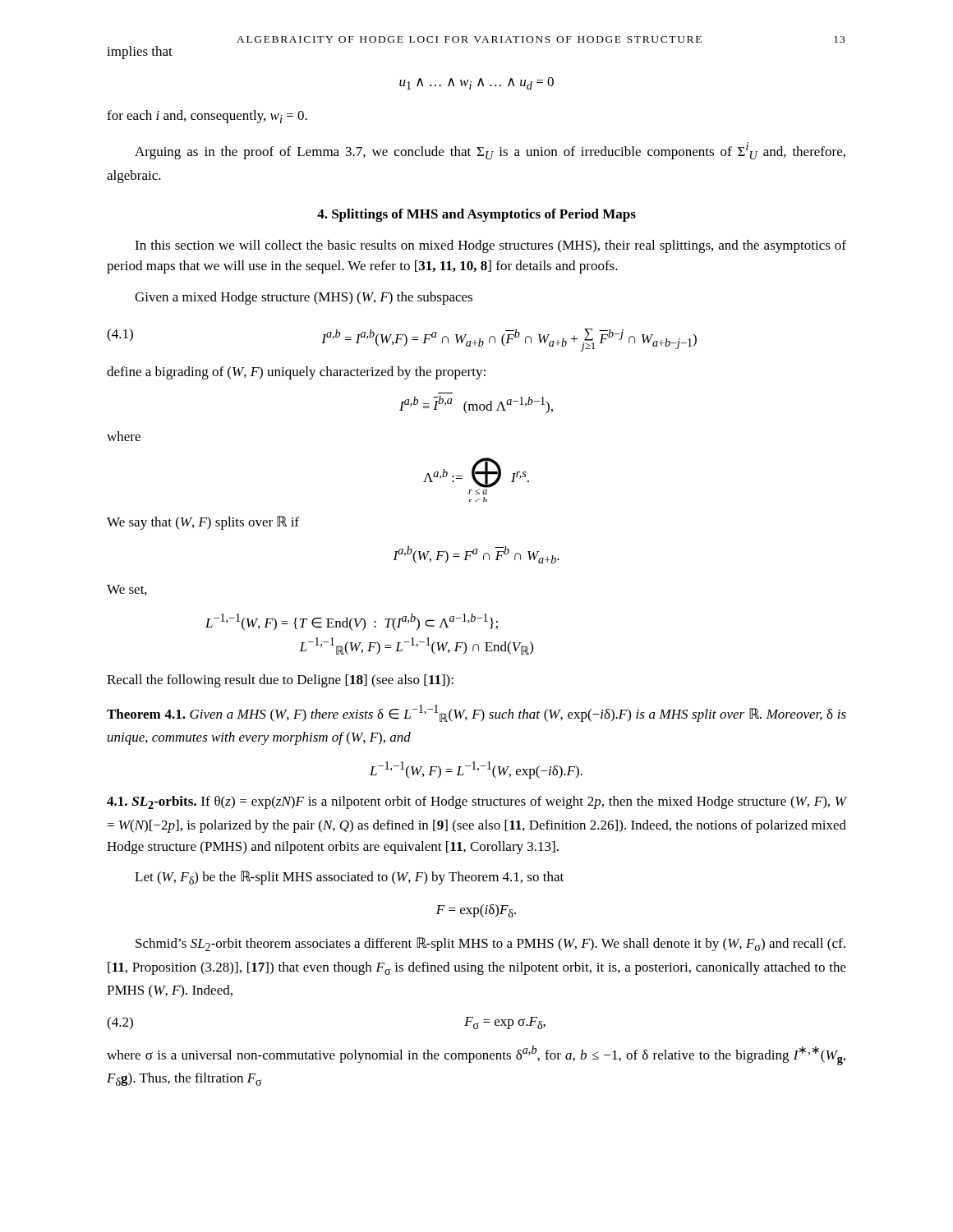Point to the text block starting "L−1,−1(W, F) = {T"

tap(526, 635)
